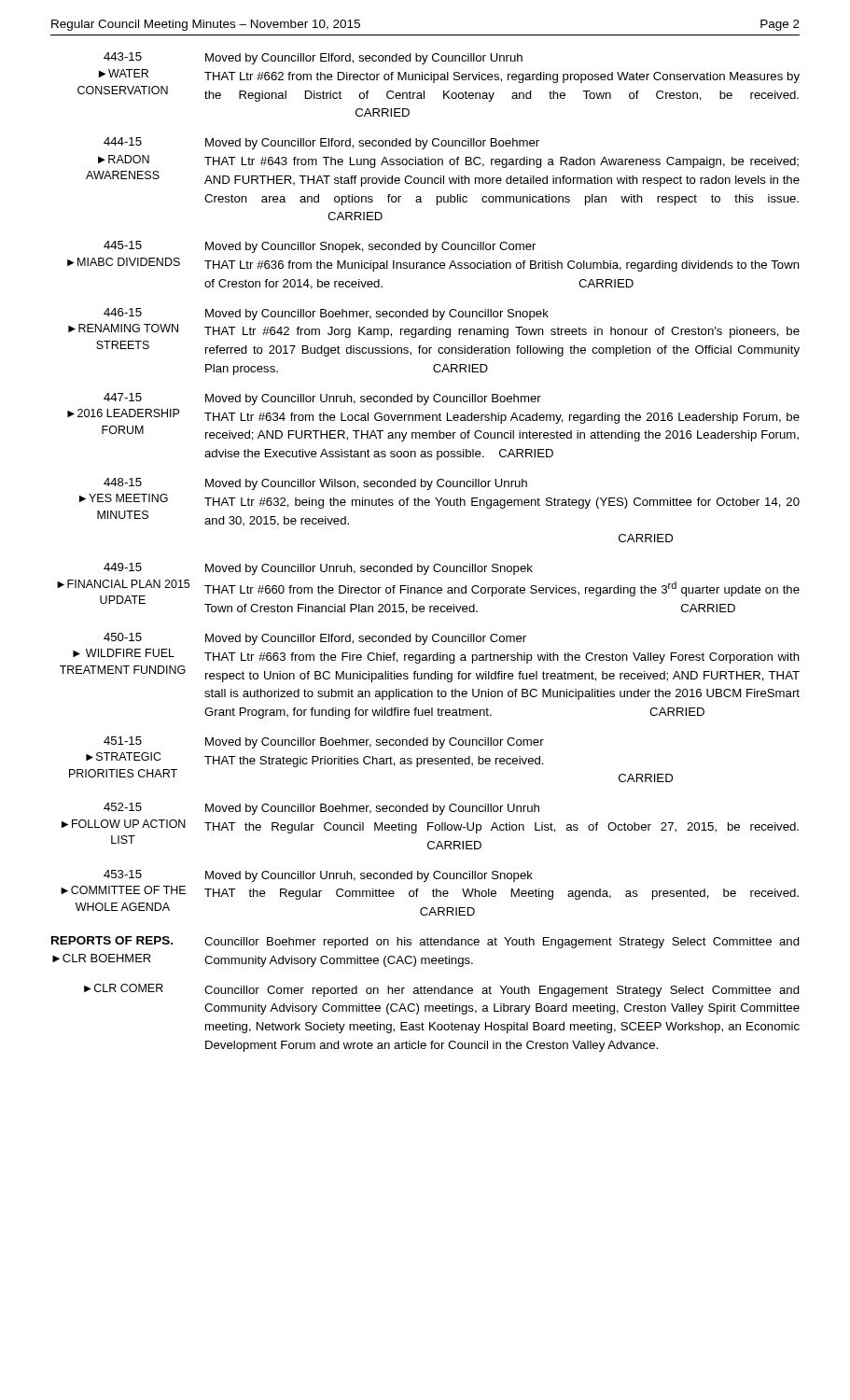Locate the text block starting "450-15 ► WILDFIRE FUEL TREATMENT"
Image resolution: width=850 pixels, height=1400 pixels.
425,675
